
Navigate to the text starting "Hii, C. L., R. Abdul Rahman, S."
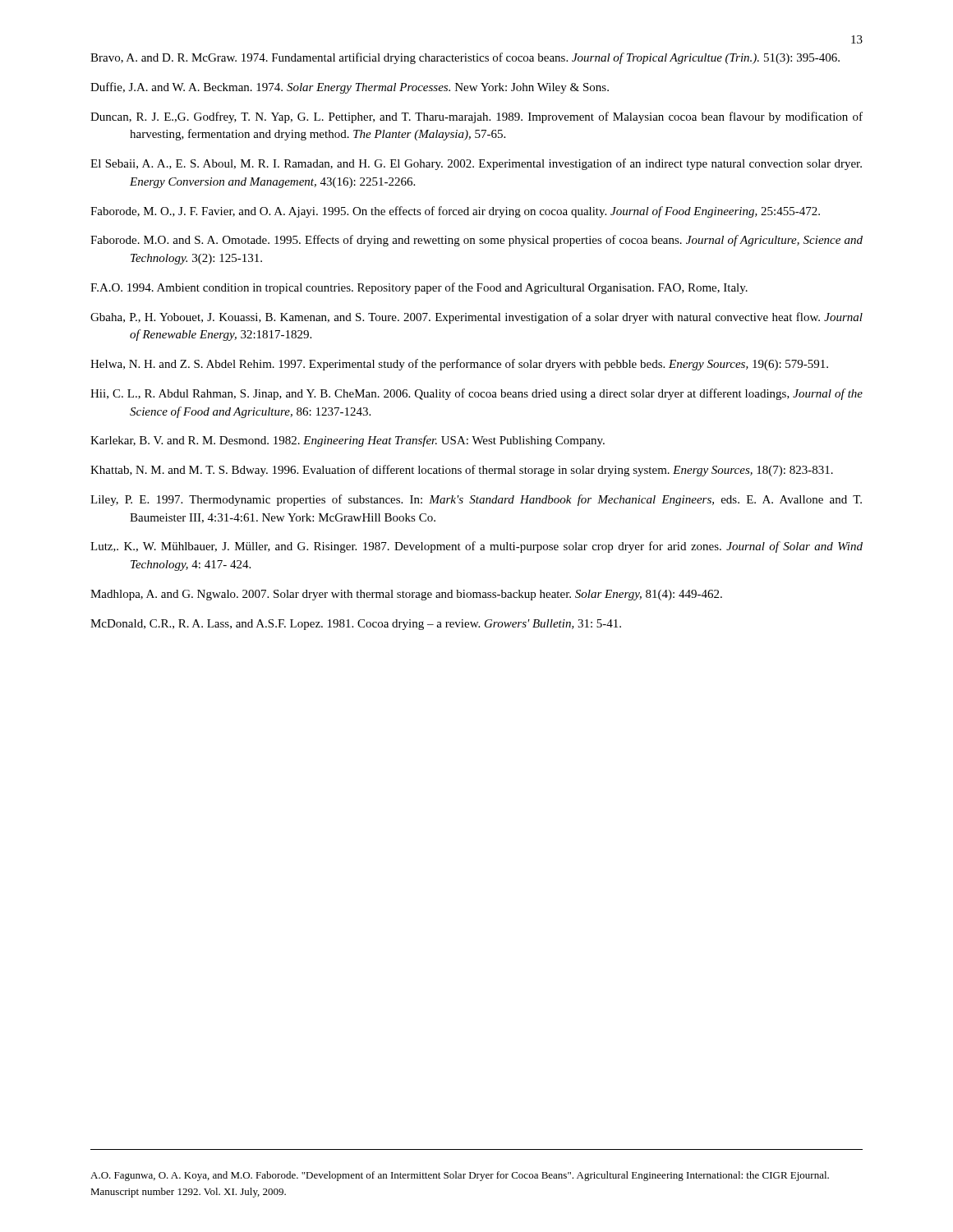coord(476,402)
